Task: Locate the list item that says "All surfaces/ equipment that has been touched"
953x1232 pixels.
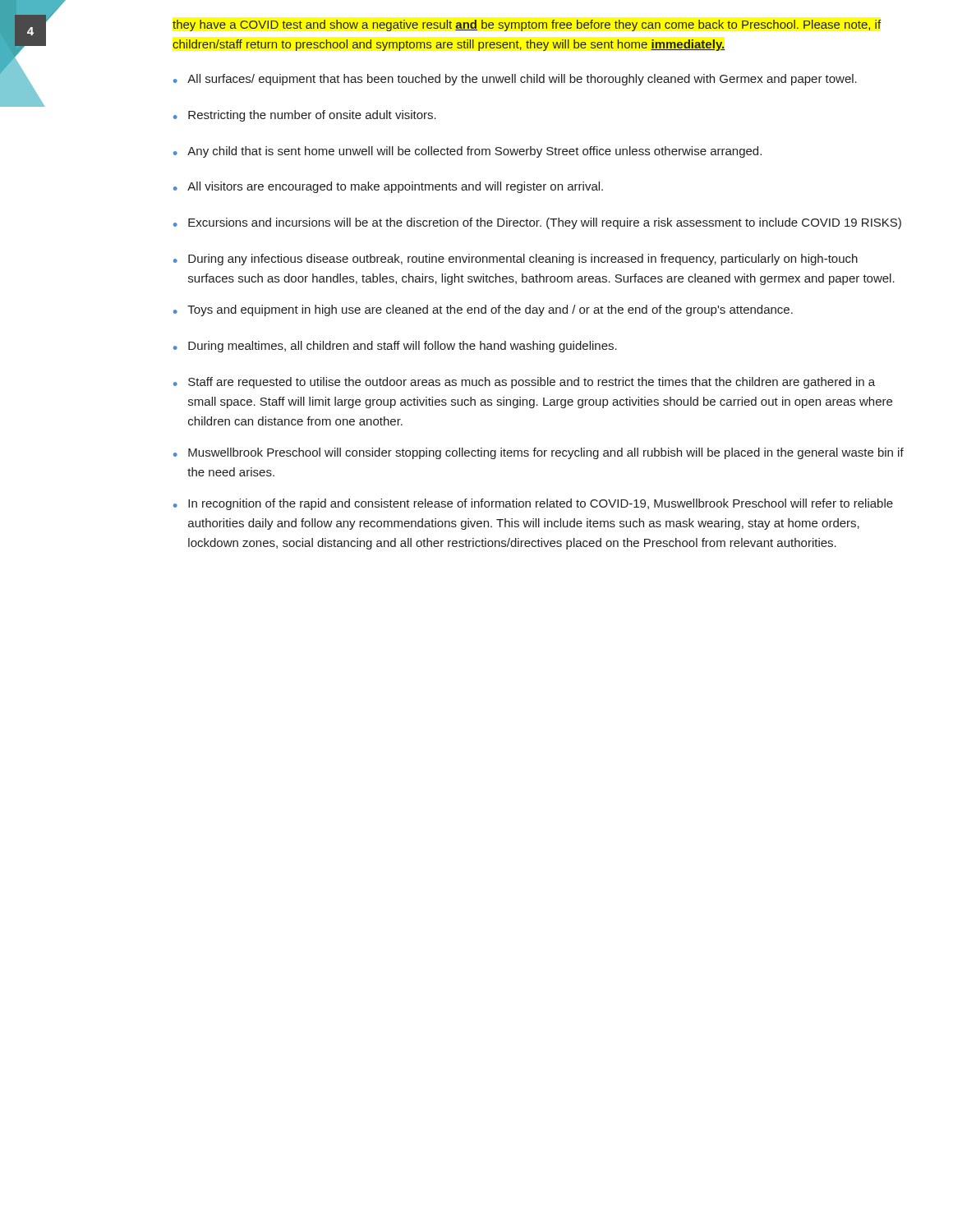Action: point(546,79)
